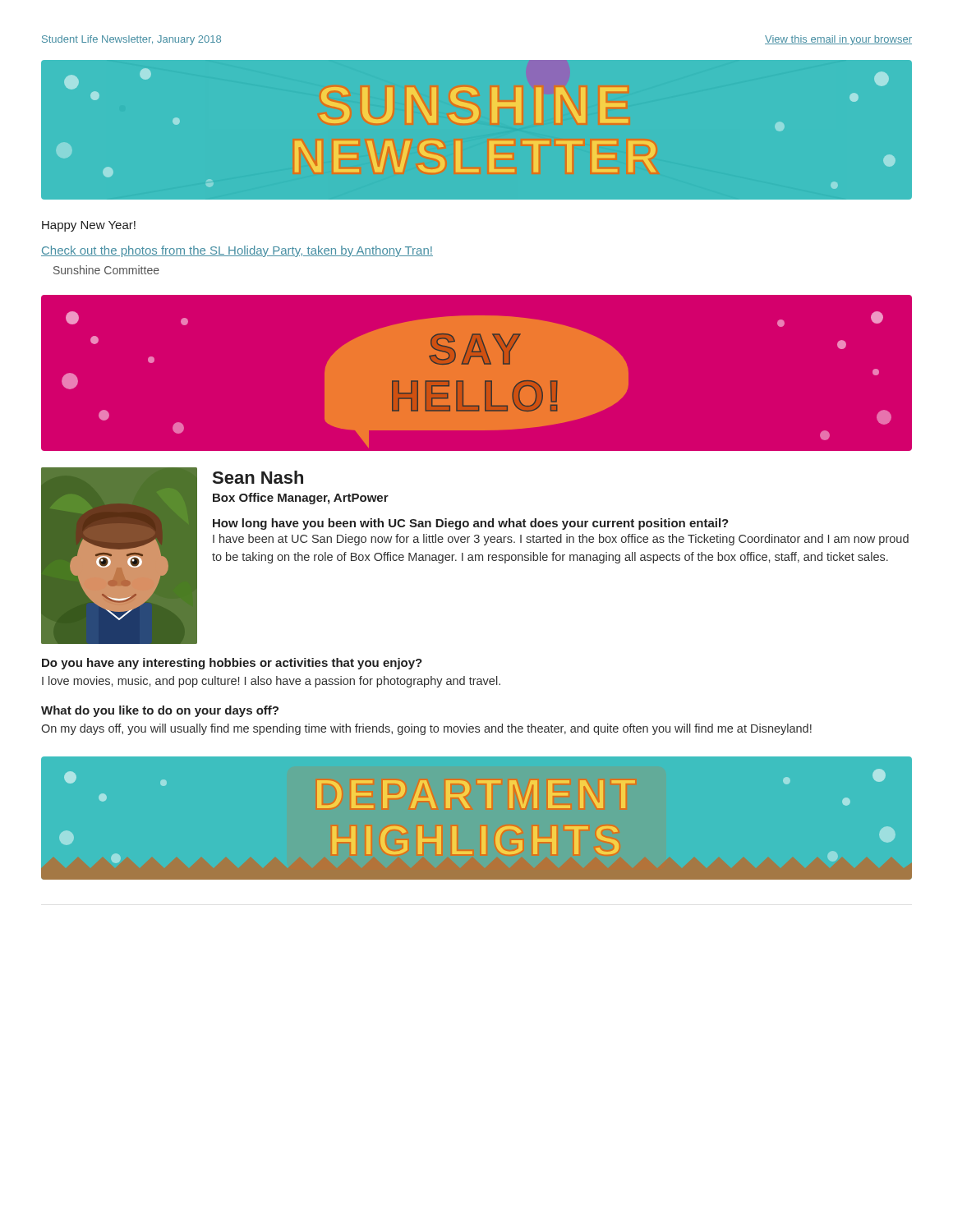This screenshot has width=953, height=1232.
Task: Select the text that reads "Box Office Manager, ArtPower"
Action: pos(300,497)
